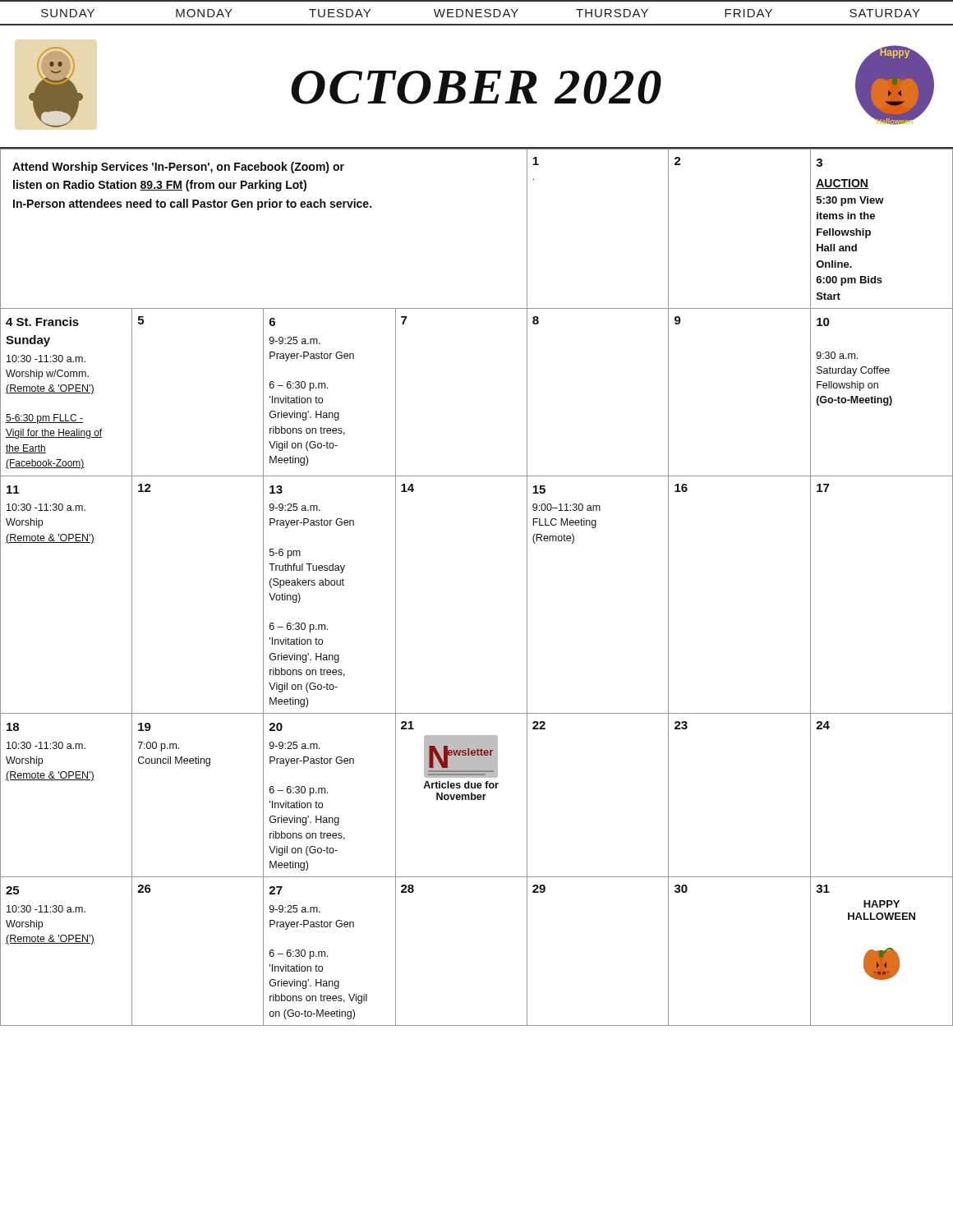Viewport: 953px width, 1232px height.
Task: Click on the text block with the text "Attend Worship Services"
Action: pos(192,185)
